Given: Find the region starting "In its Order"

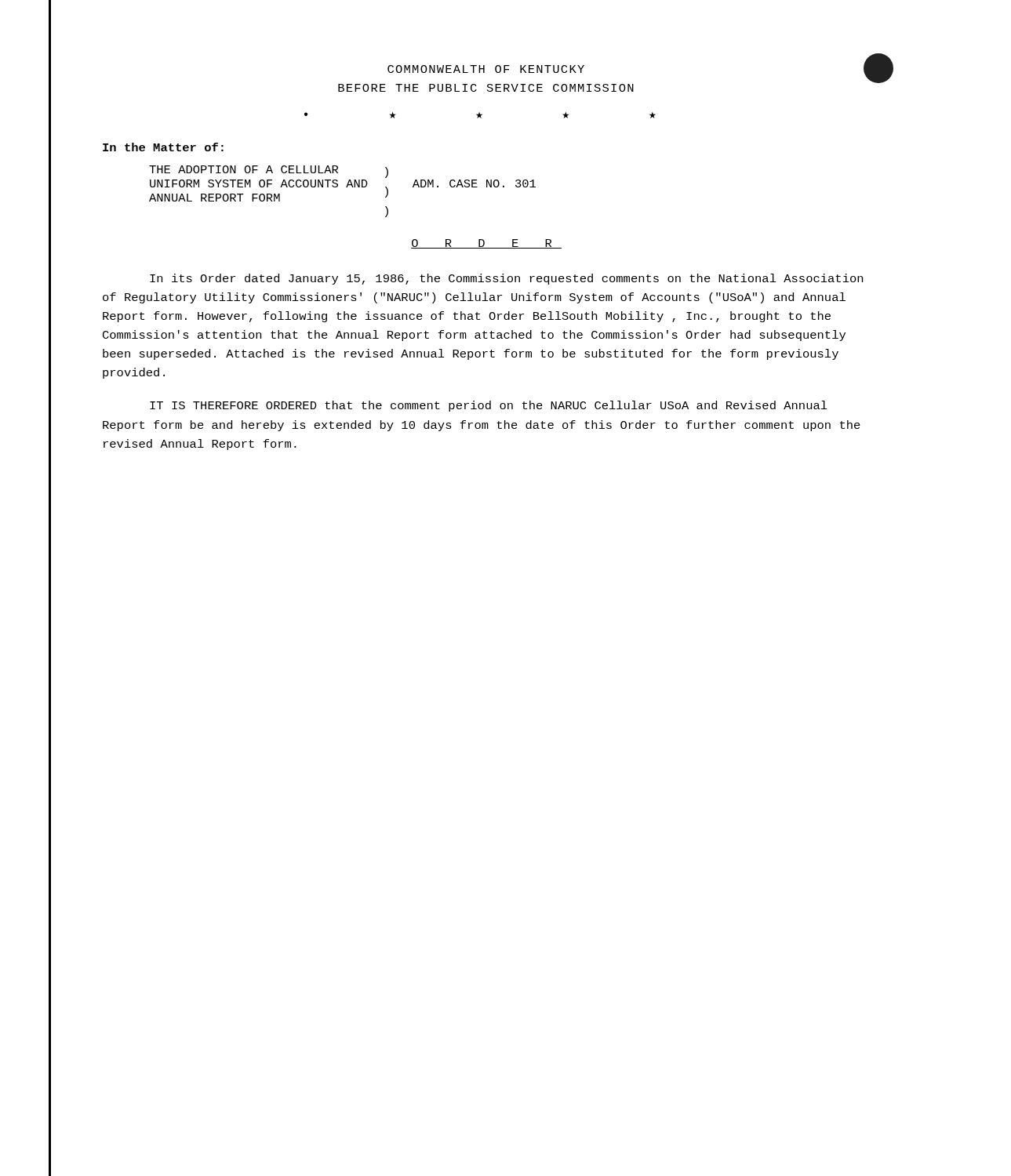Looking at the screenshot, I should click(x=486, y=362).
